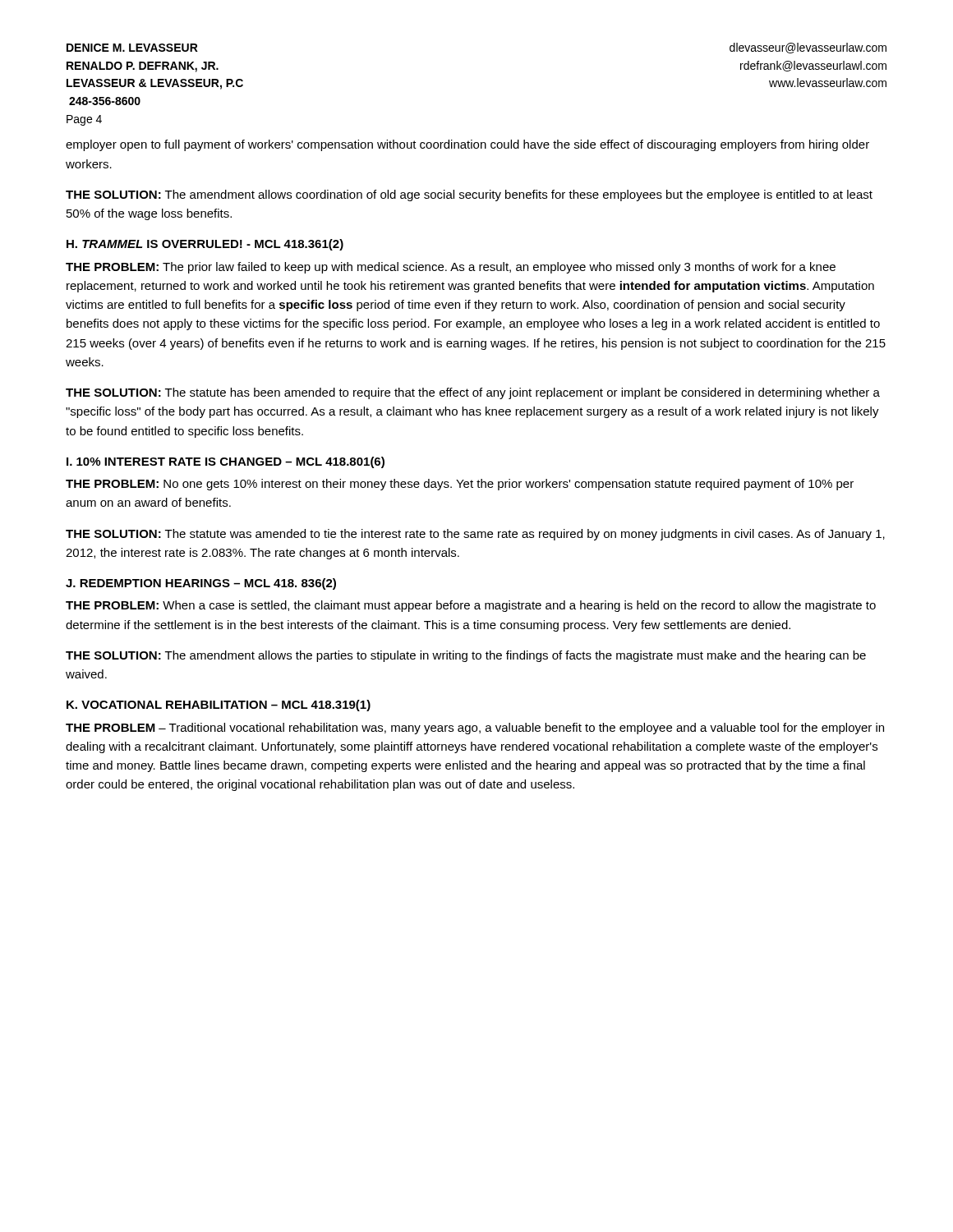Viewport: 953px width, 1232px height.
Task: Point to the block starting "J. REDEMPTION HEARINGS – MCL 418."
Action: [201, 583]
